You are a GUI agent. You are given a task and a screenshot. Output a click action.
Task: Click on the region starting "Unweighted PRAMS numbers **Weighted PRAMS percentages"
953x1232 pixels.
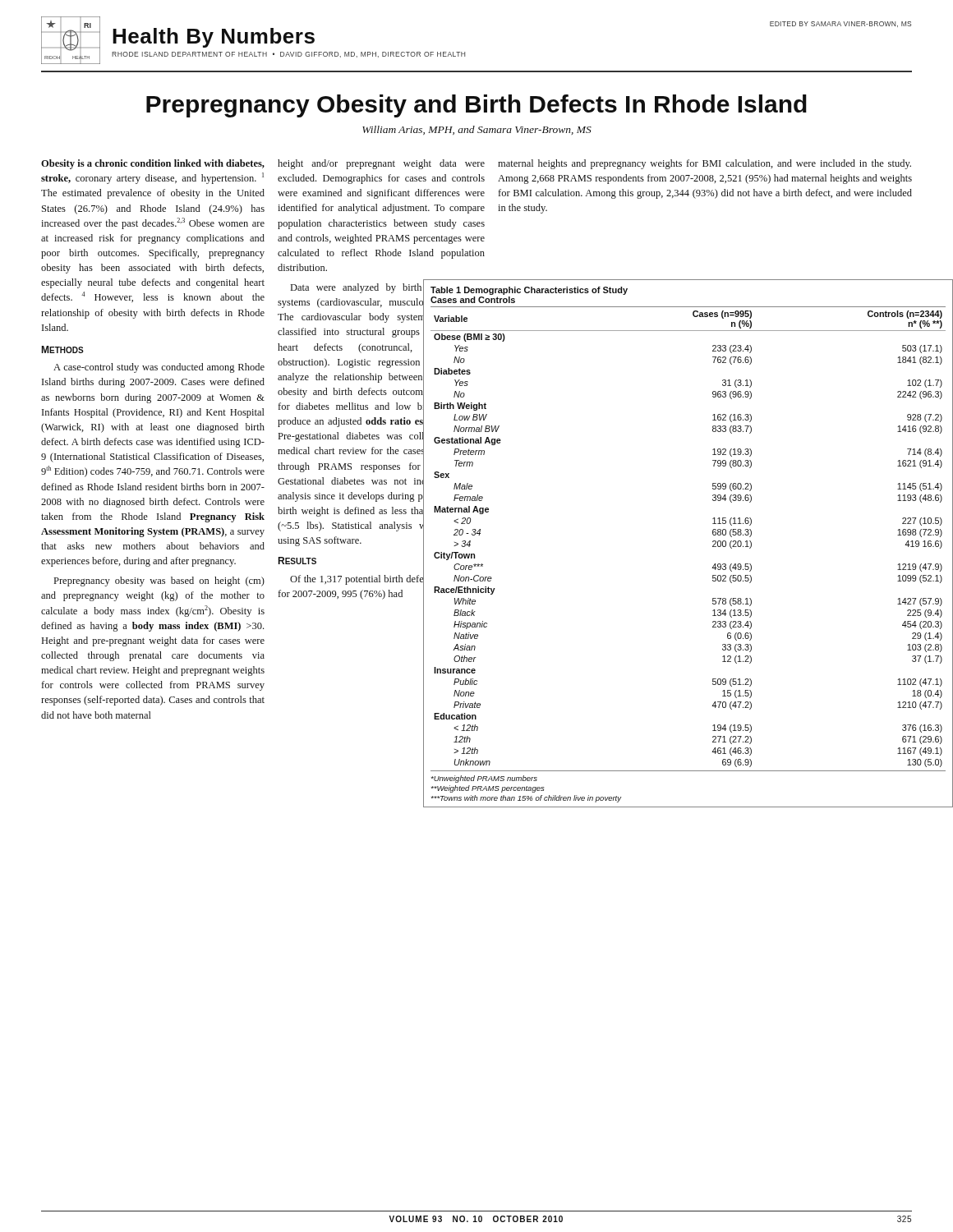coord(484,779)
